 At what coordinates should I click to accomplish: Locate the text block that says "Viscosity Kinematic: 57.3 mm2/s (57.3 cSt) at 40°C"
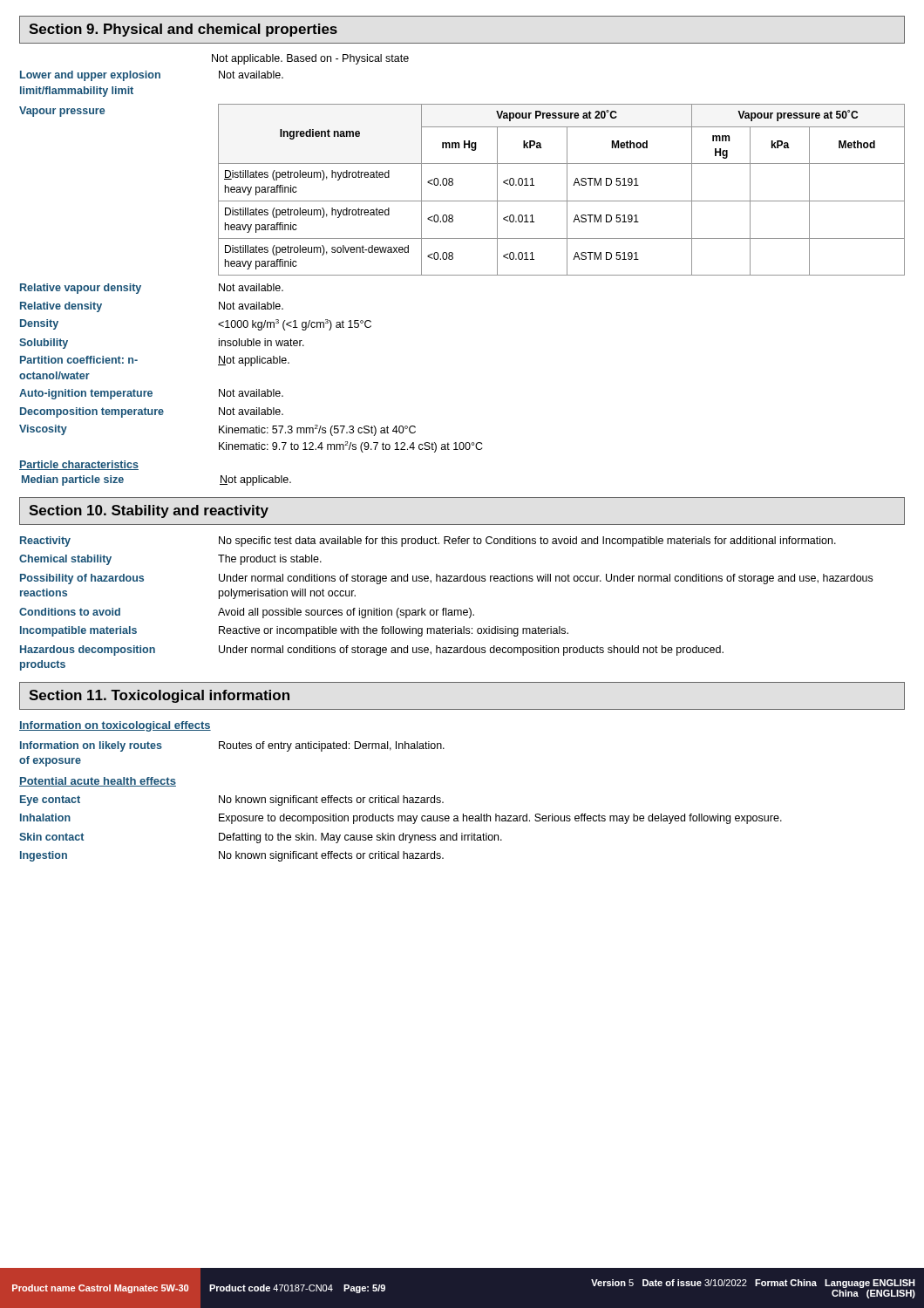click(x=462, y=439)
